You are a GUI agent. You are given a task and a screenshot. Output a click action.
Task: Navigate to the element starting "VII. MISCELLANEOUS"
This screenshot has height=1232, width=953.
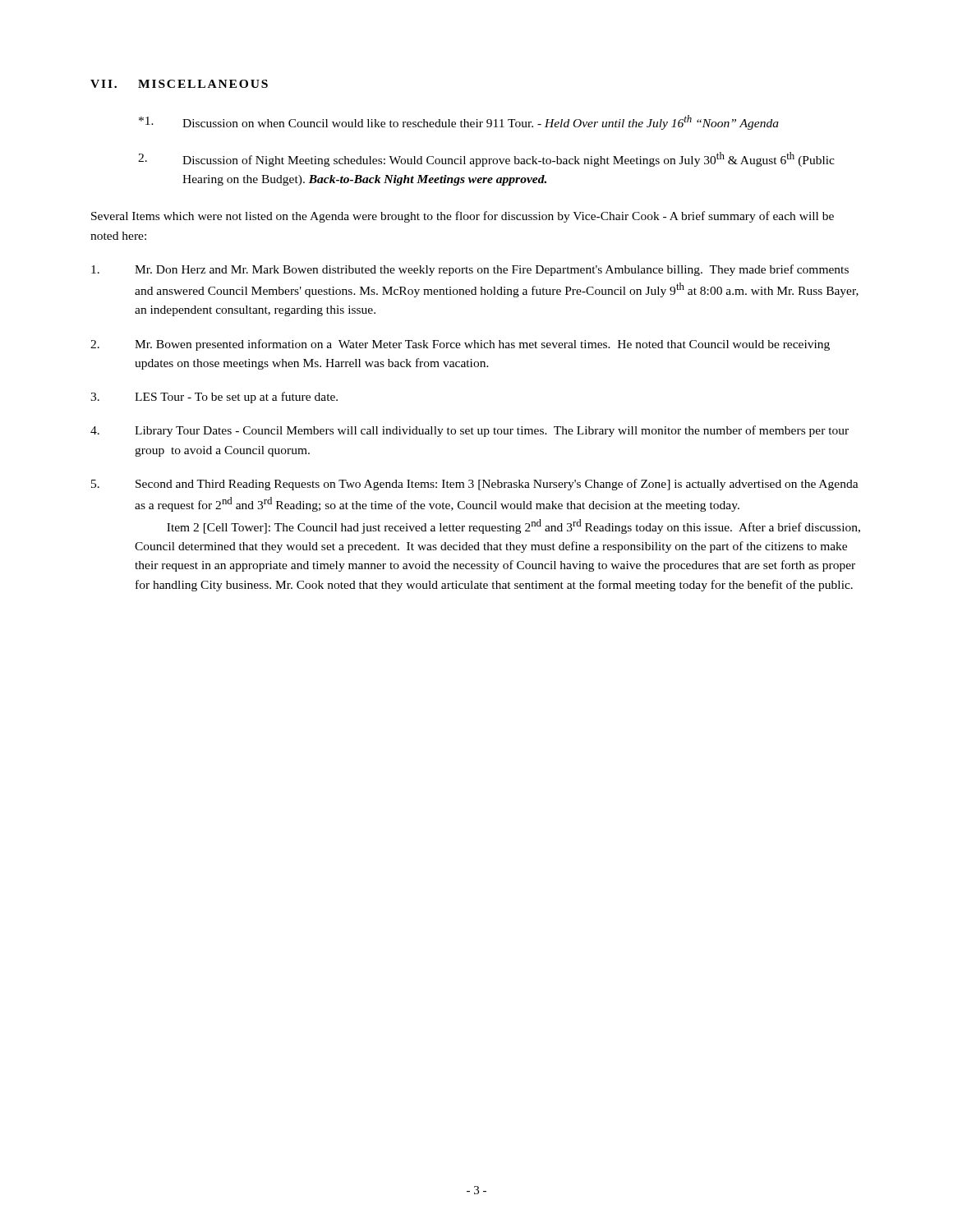[x=180, y=83]
